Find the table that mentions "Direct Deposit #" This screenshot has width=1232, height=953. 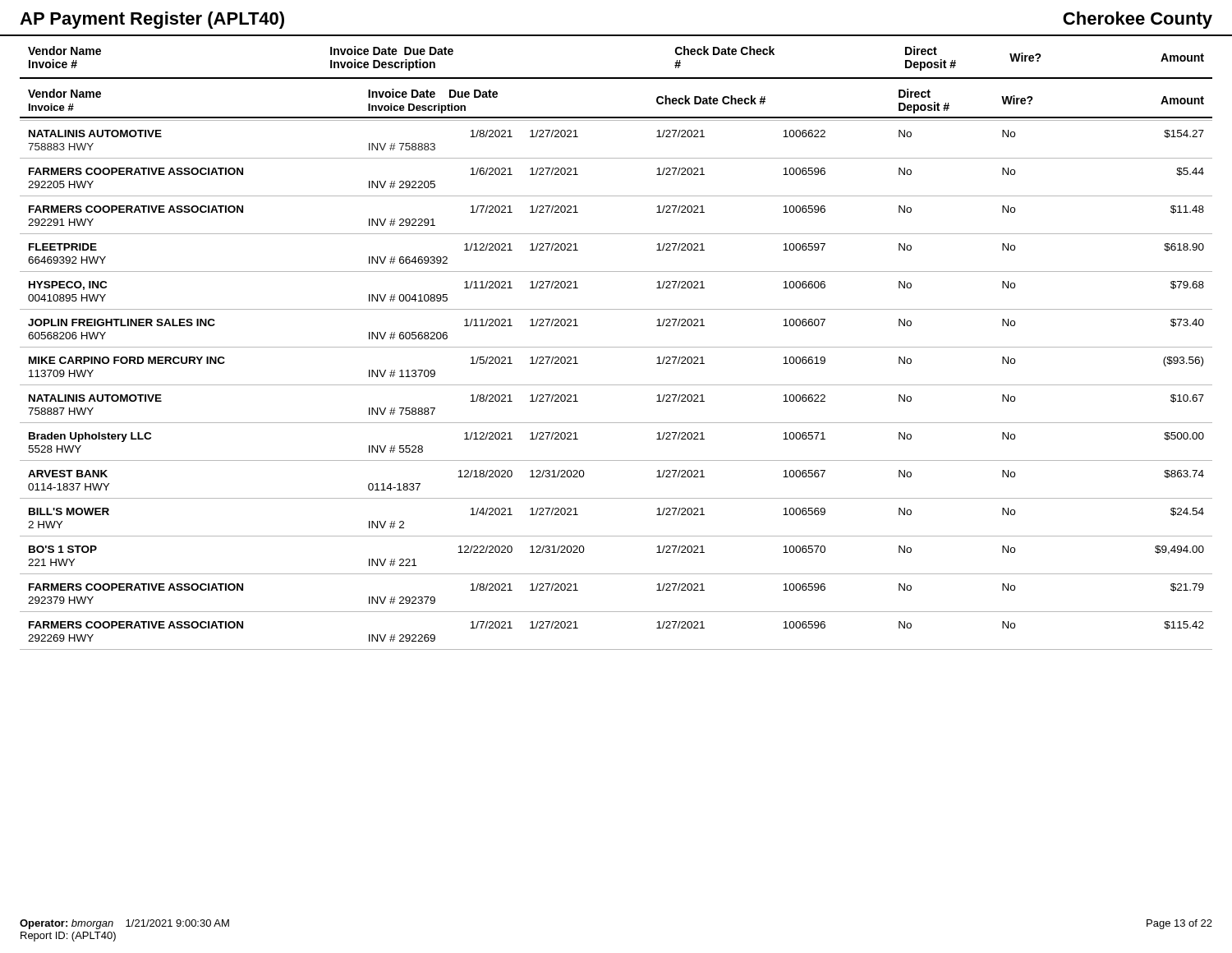click(x=616, y=343)
